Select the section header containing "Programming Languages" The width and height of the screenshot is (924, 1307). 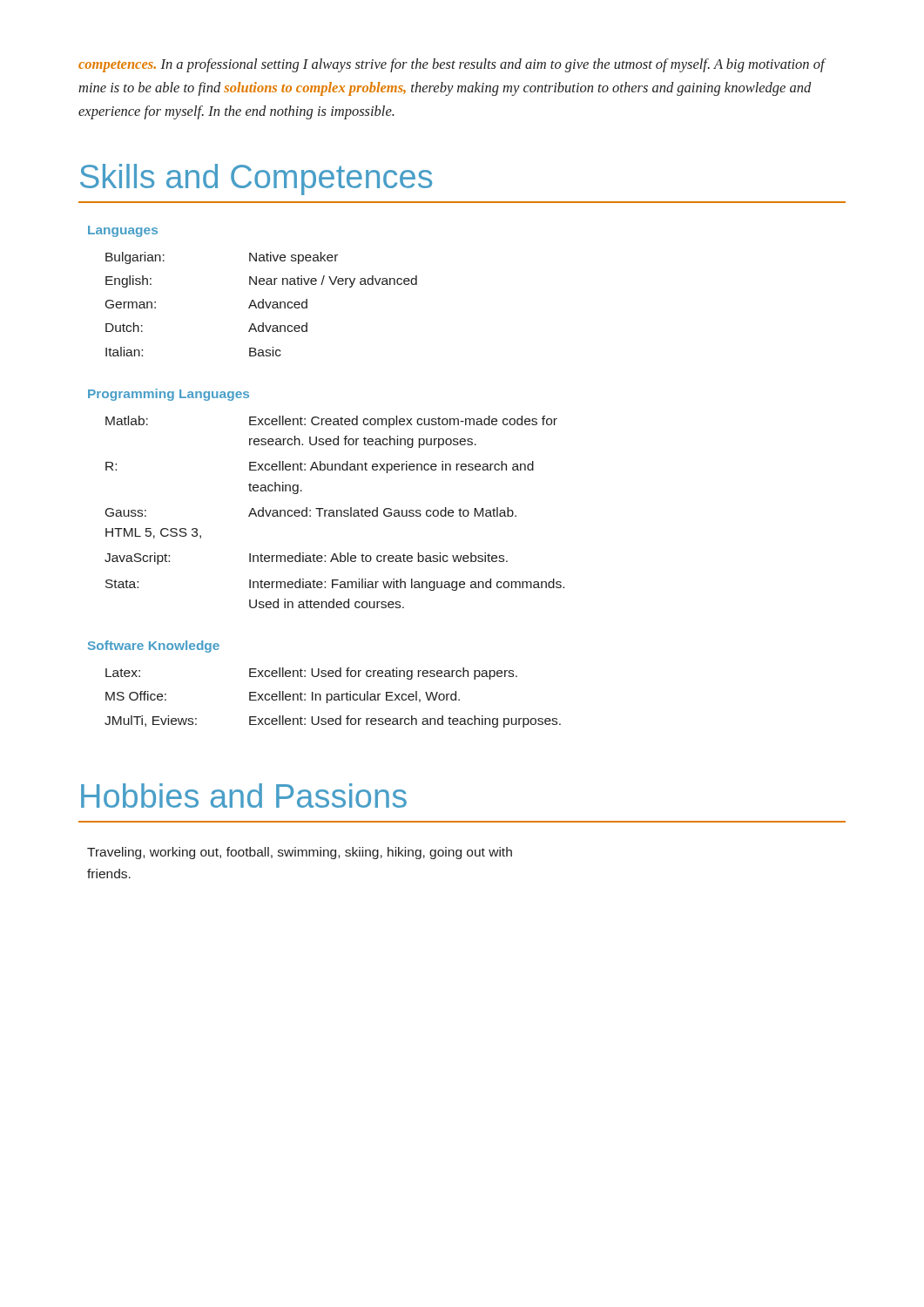[168, 393]
